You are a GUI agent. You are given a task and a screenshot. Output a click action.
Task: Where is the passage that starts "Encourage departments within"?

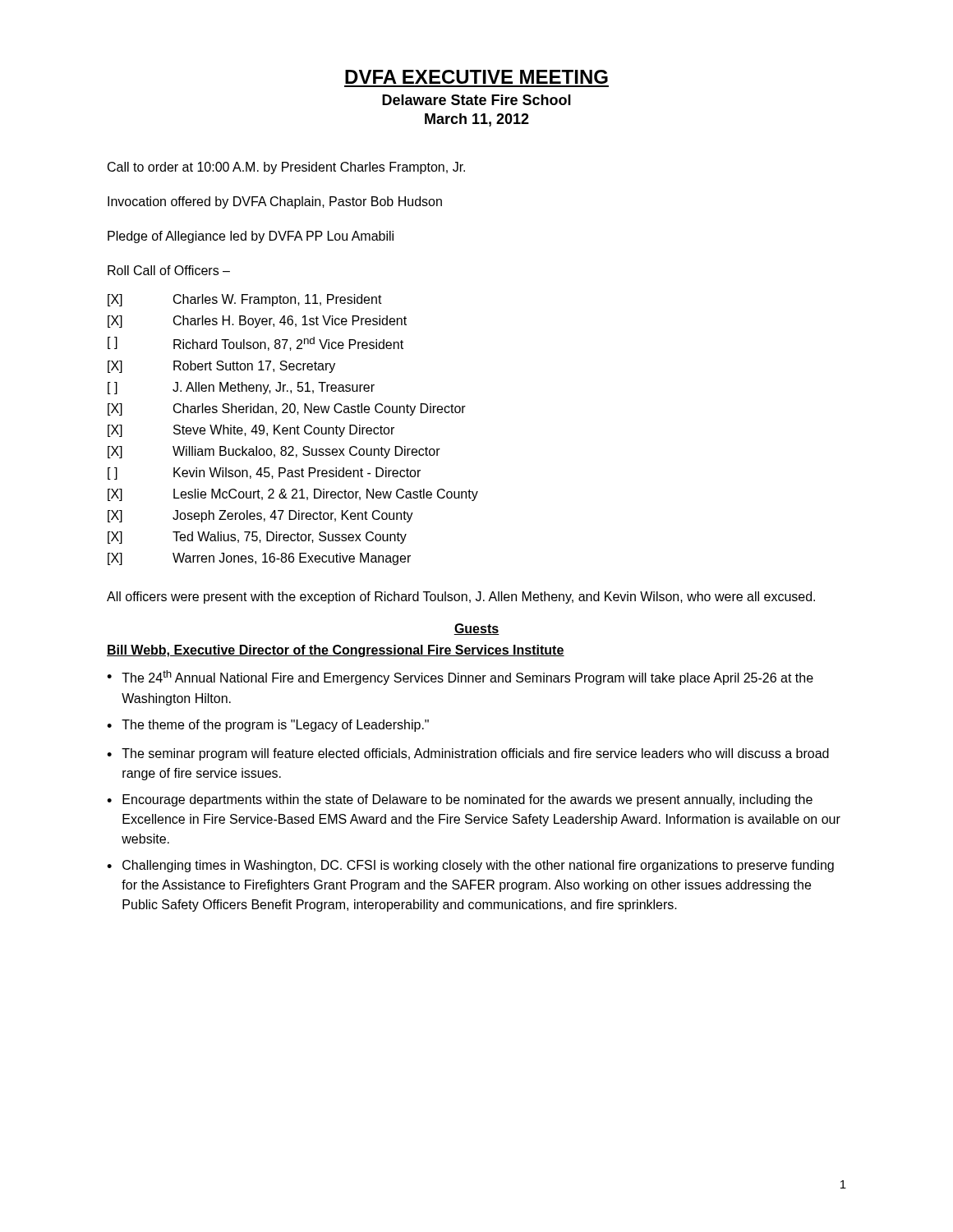484,819
